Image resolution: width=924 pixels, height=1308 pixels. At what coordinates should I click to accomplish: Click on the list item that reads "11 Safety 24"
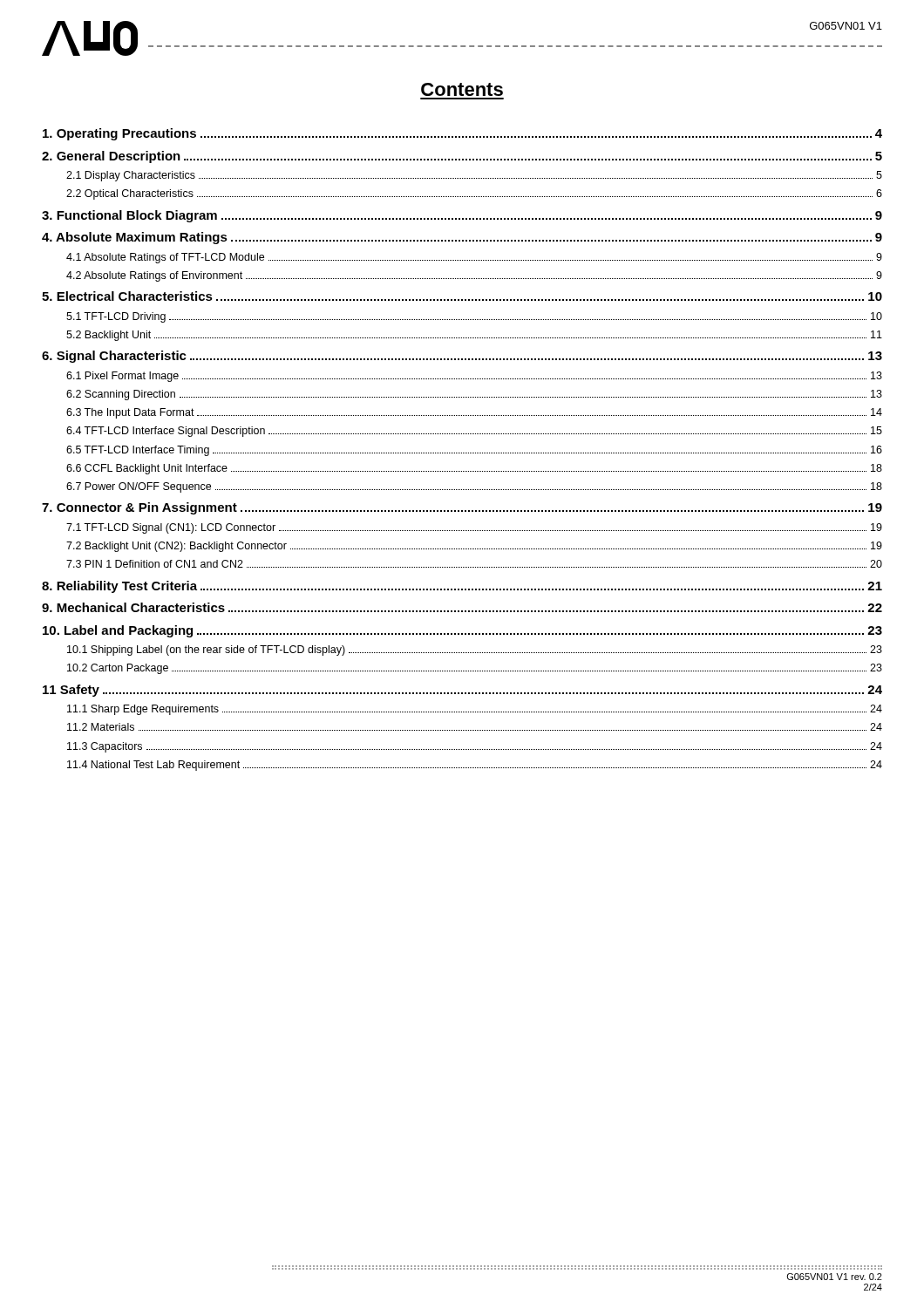point(462,689)
